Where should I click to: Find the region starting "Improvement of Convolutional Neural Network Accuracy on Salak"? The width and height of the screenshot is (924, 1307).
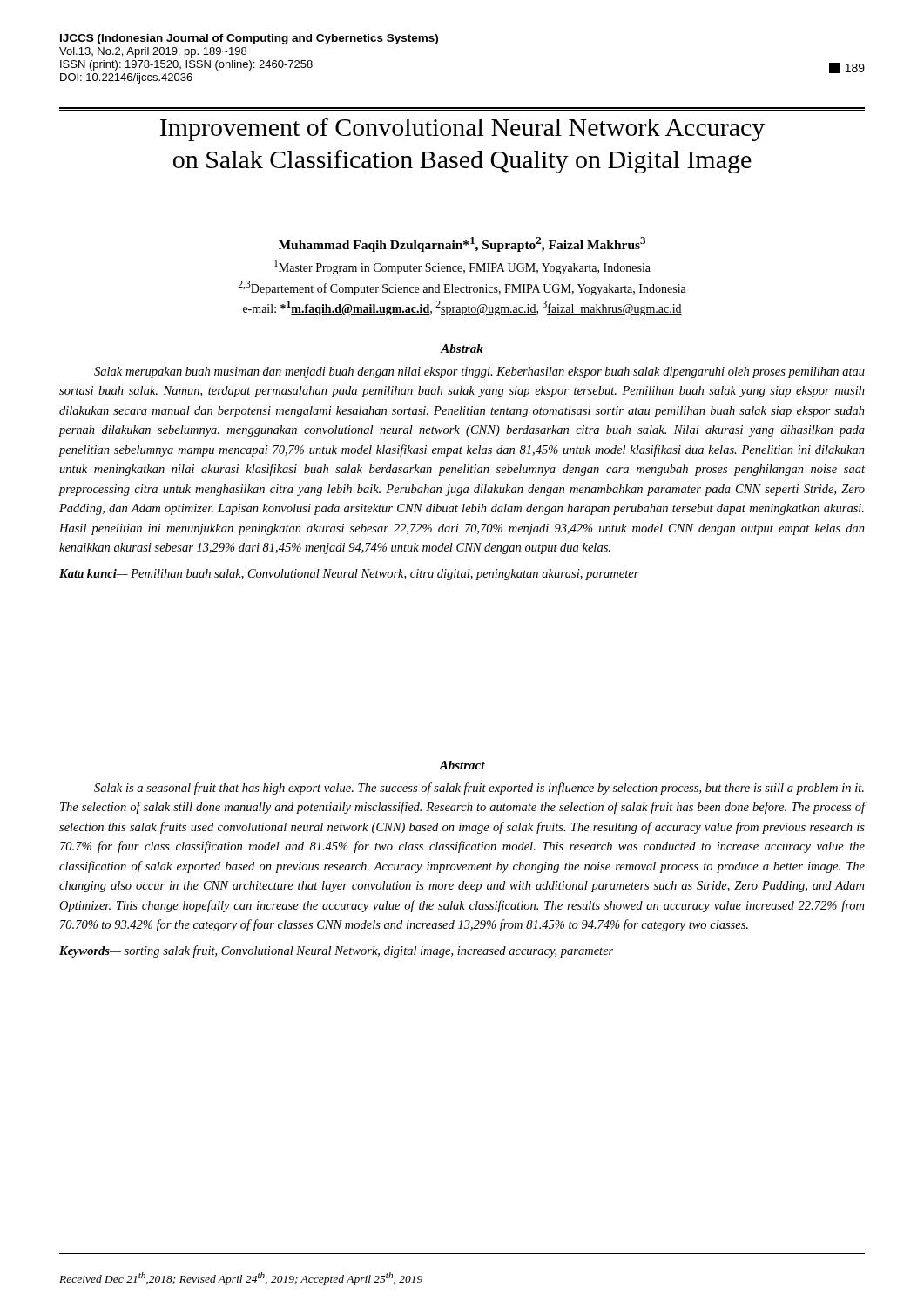462,143
